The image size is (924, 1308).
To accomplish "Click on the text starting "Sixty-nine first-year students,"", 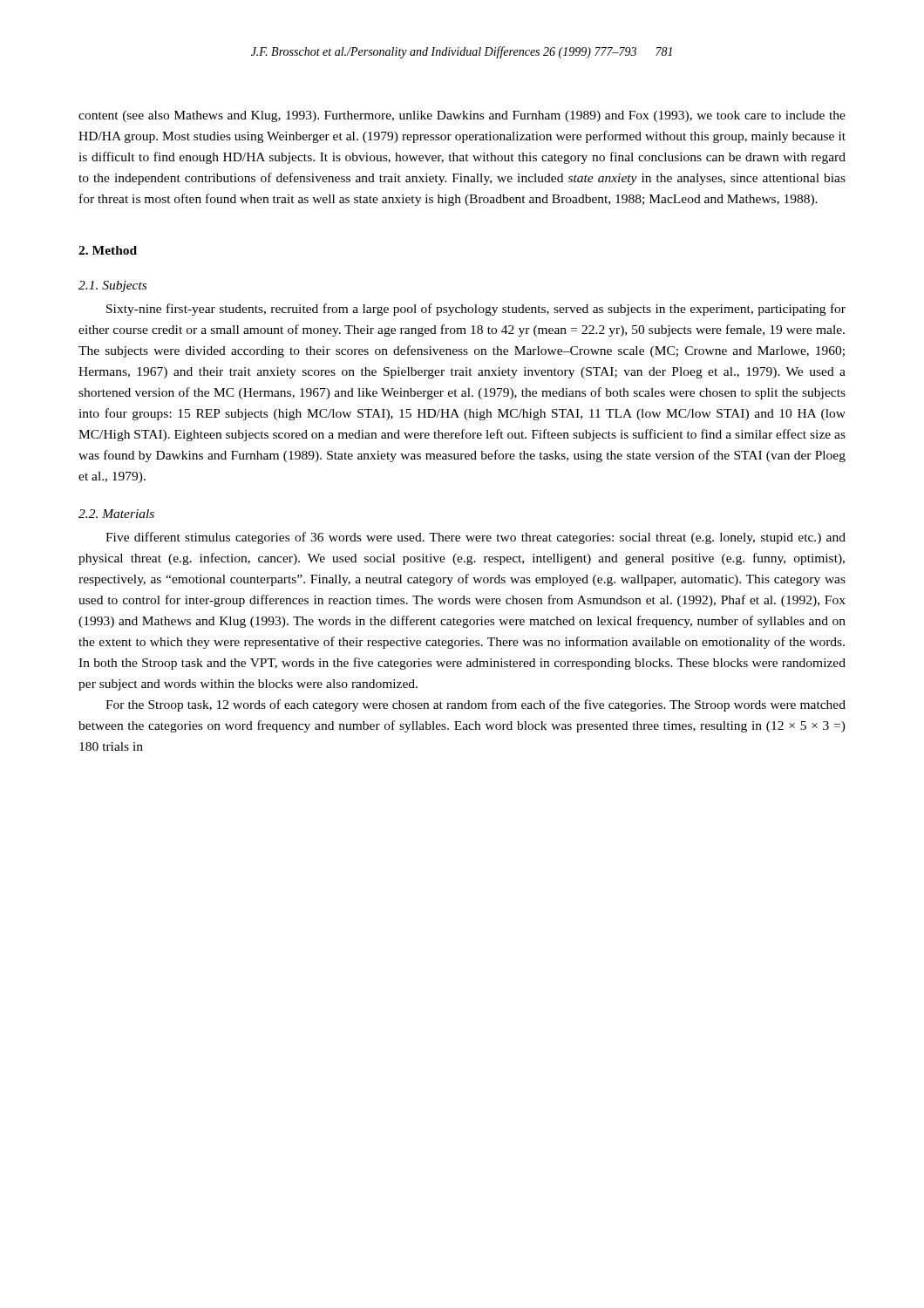I will (x=462, y=393).
